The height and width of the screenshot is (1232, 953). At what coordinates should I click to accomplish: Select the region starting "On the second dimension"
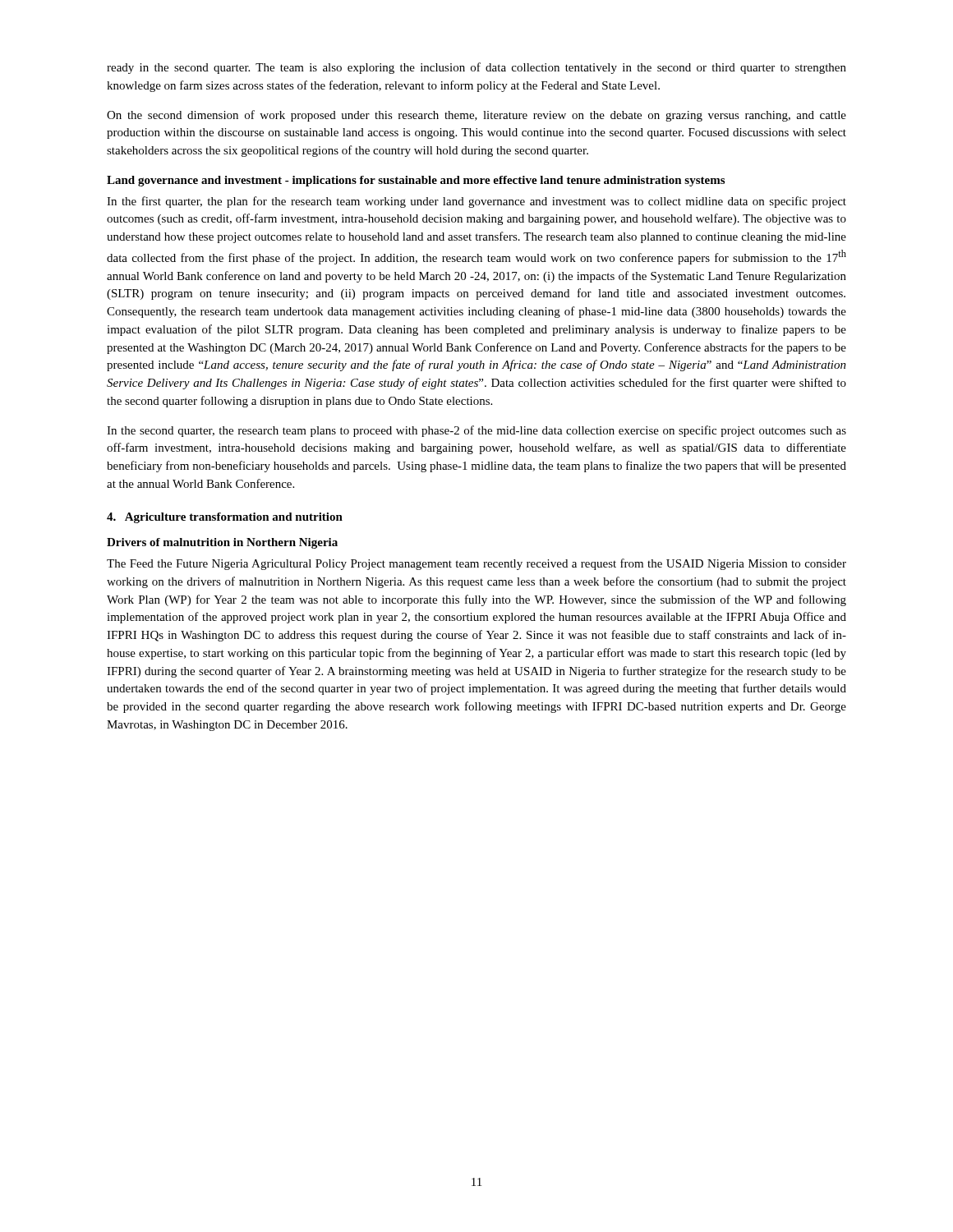click(x=476, y=132)
